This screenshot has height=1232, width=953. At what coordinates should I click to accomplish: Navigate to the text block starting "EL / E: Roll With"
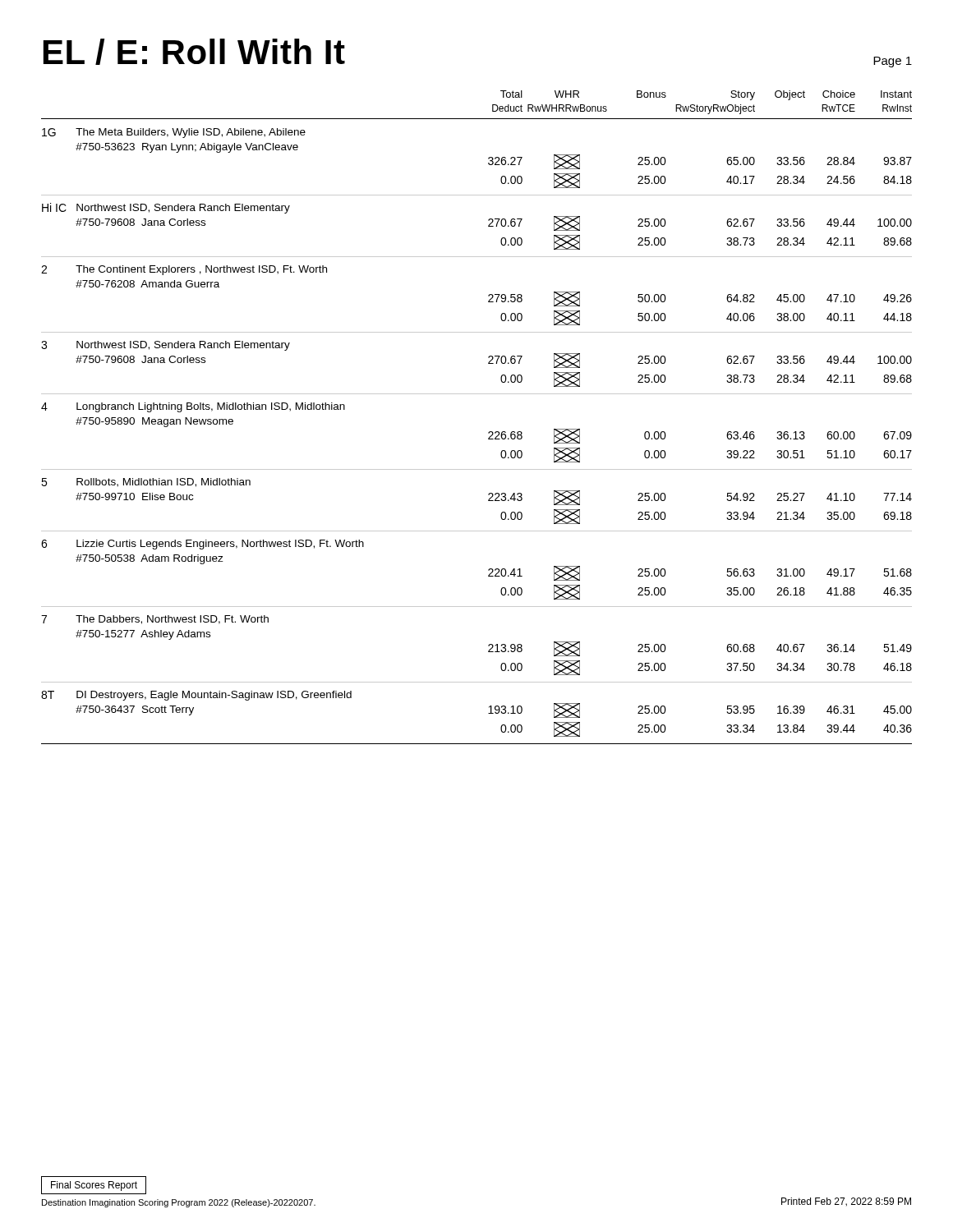point(193,52)
